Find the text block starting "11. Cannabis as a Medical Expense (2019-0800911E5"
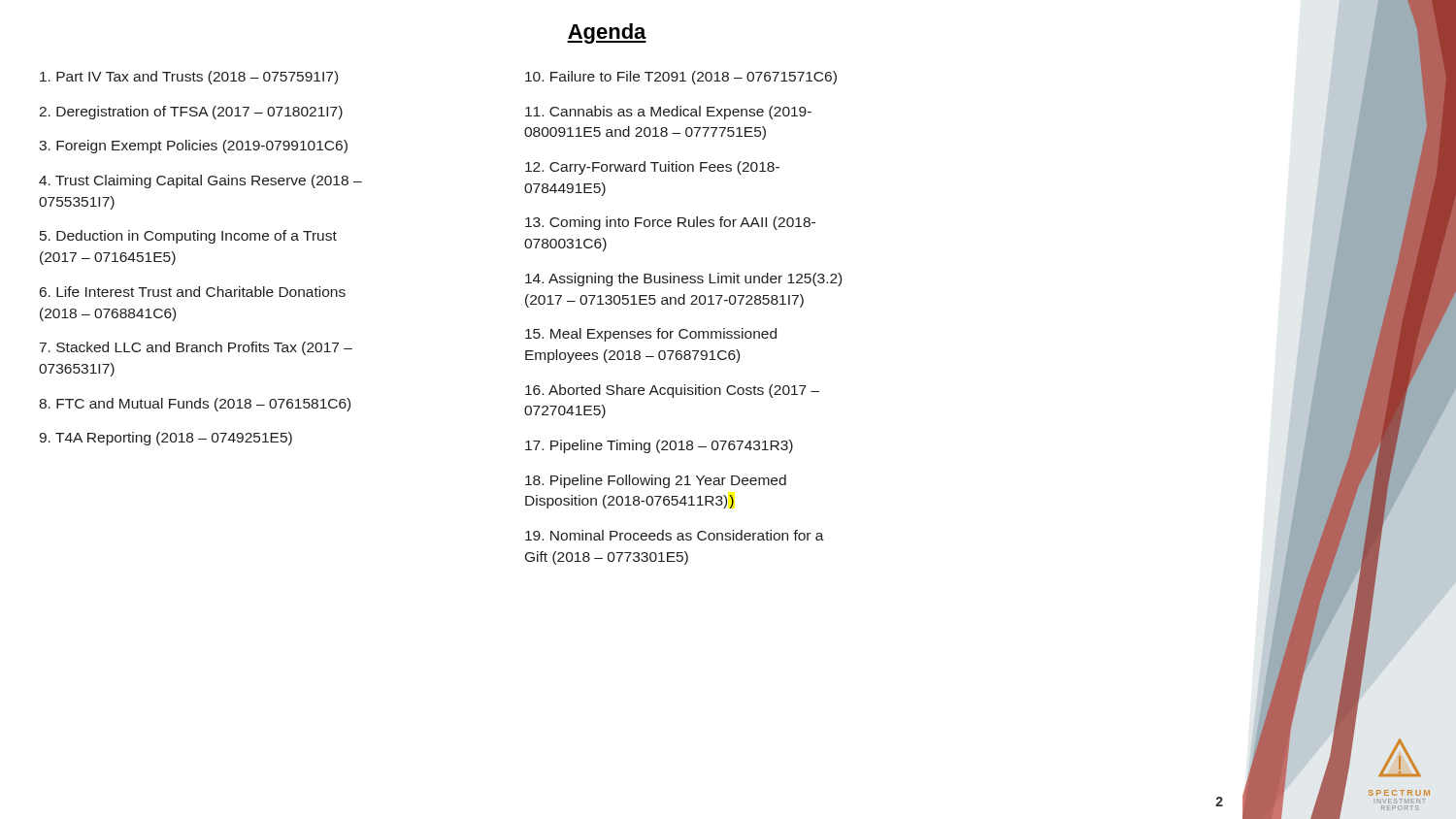 (668, 121)
